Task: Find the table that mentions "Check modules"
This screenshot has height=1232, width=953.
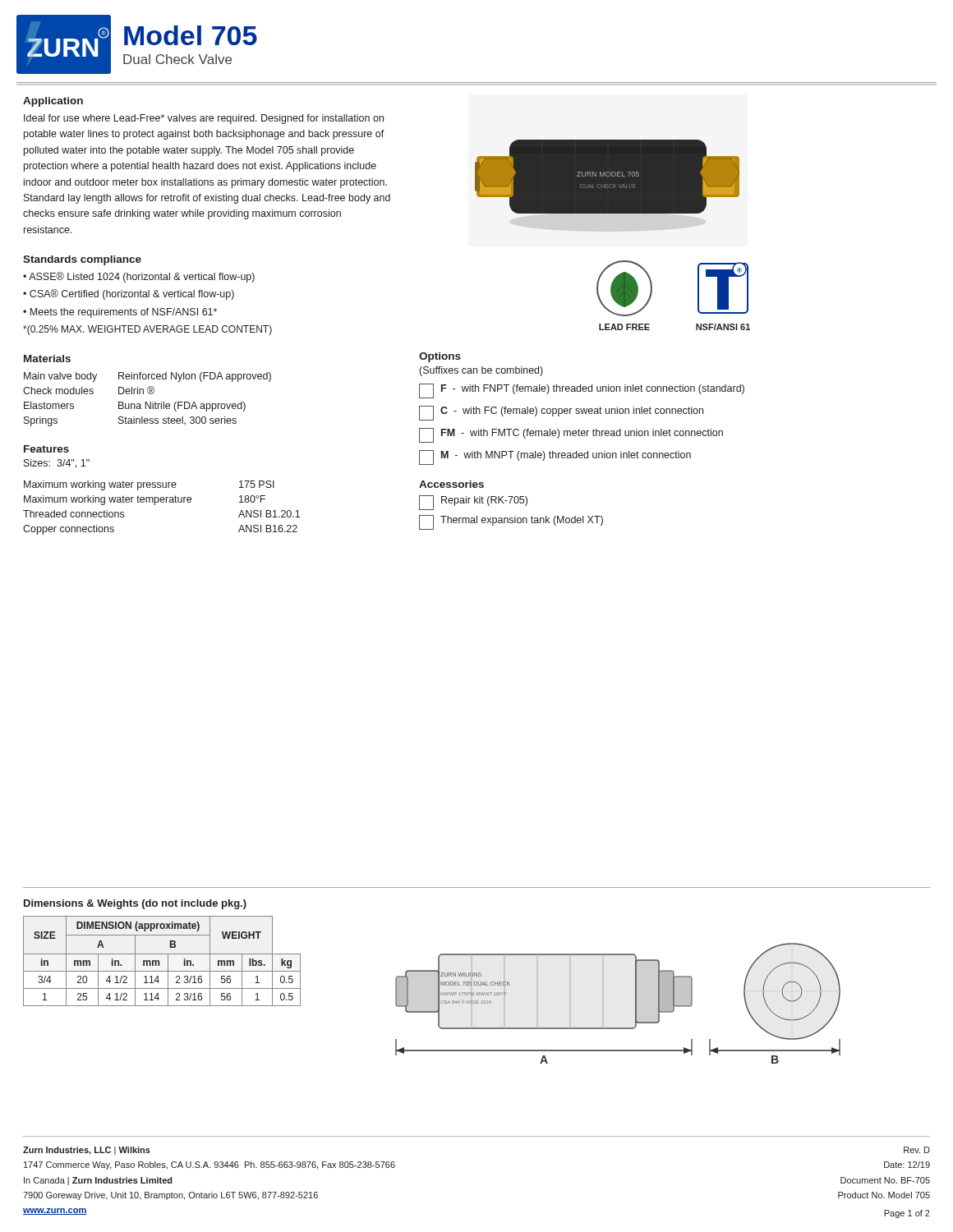Action: (208, 398)
